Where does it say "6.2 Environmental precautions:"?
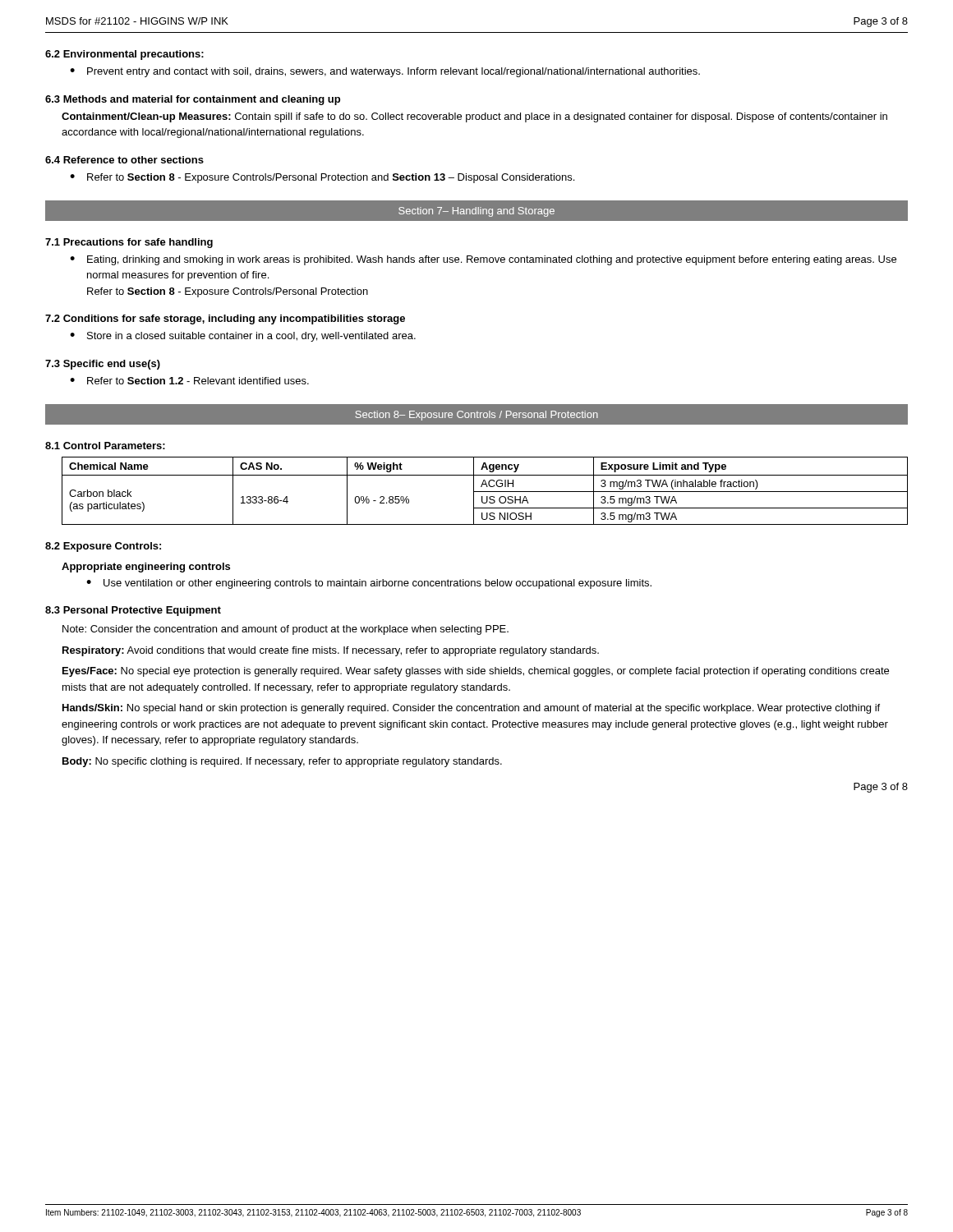953x1232 pixels. coord(125,54)
